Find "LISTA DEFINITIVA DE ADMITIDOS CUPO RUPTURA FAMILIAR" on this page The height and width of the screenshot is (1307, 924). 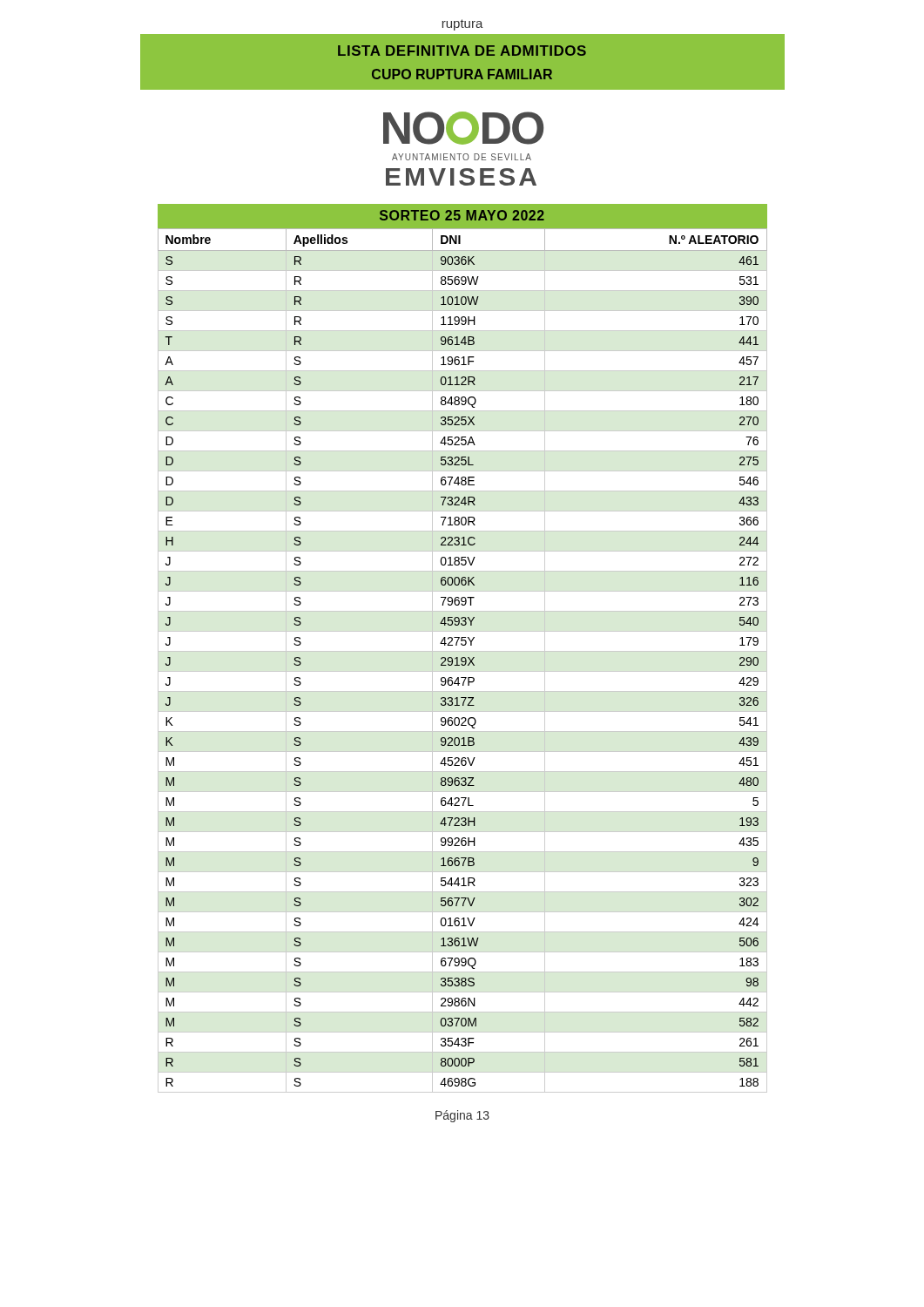coord(462,63)
